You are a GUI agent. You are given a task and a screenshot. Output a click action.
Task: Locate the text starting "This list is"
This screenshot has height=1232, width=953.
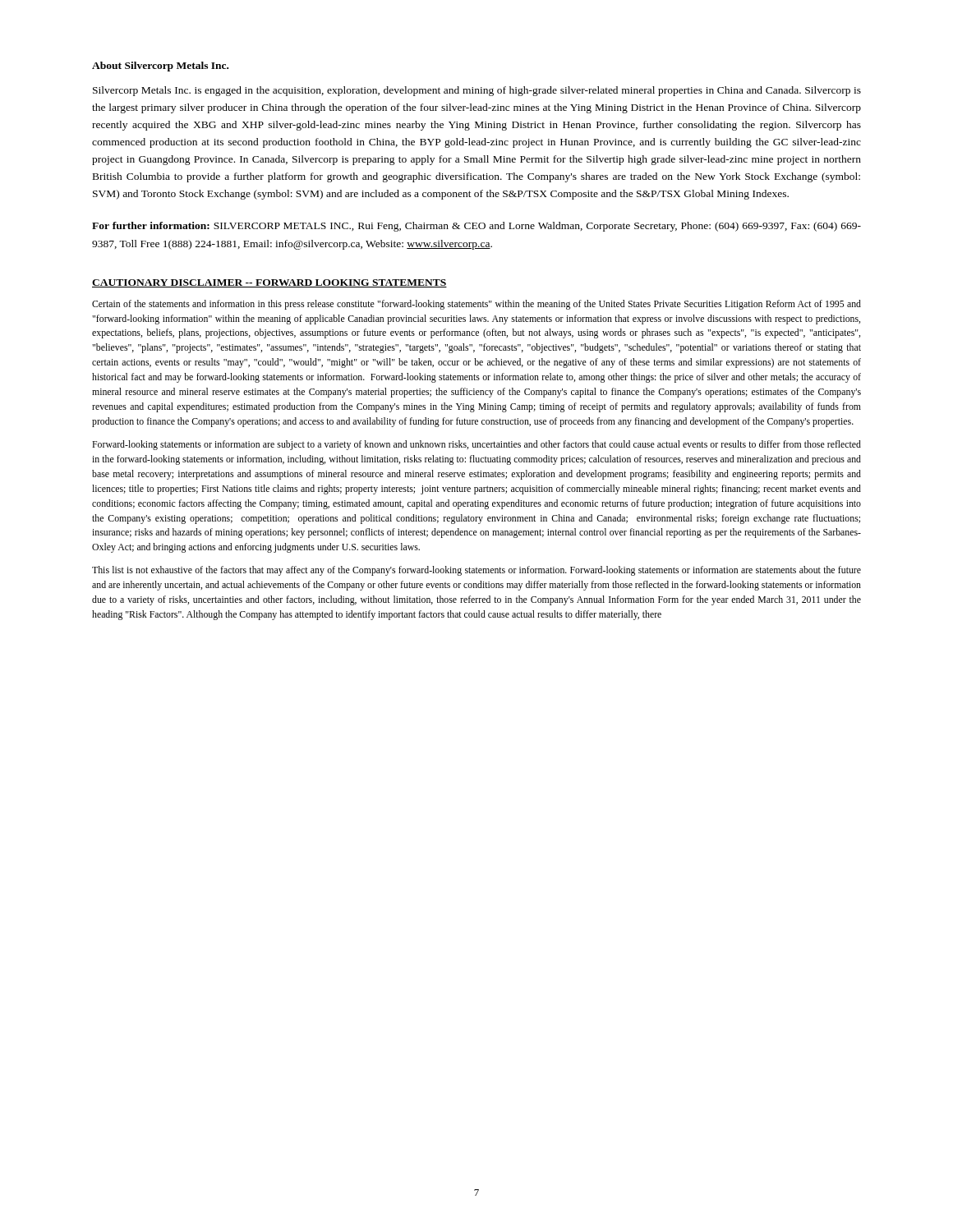[x=476, y=592]
